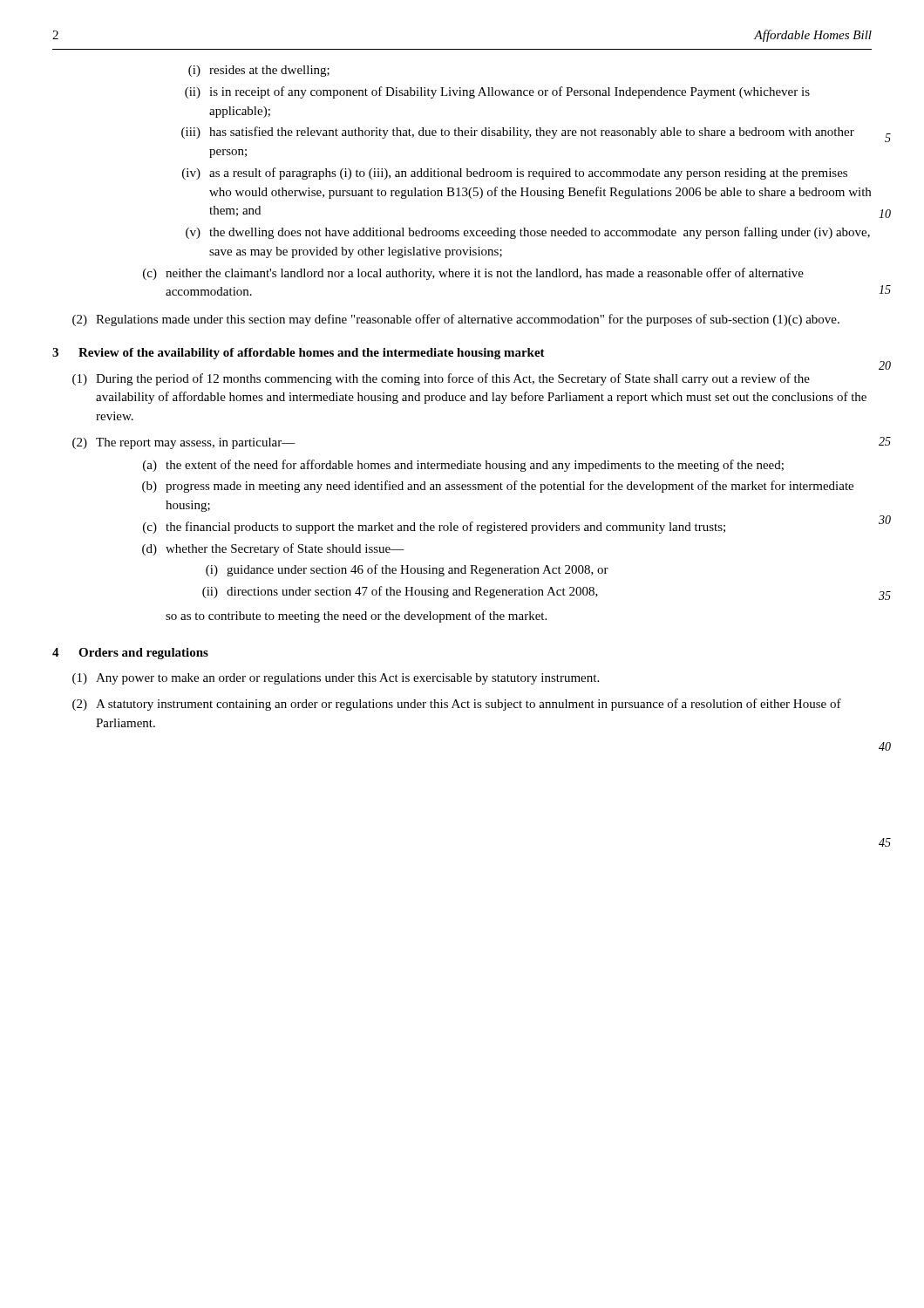Click the passage that begins "so as to contribute to"
This screenshot has height=1308, width=924.
(357, 615)
